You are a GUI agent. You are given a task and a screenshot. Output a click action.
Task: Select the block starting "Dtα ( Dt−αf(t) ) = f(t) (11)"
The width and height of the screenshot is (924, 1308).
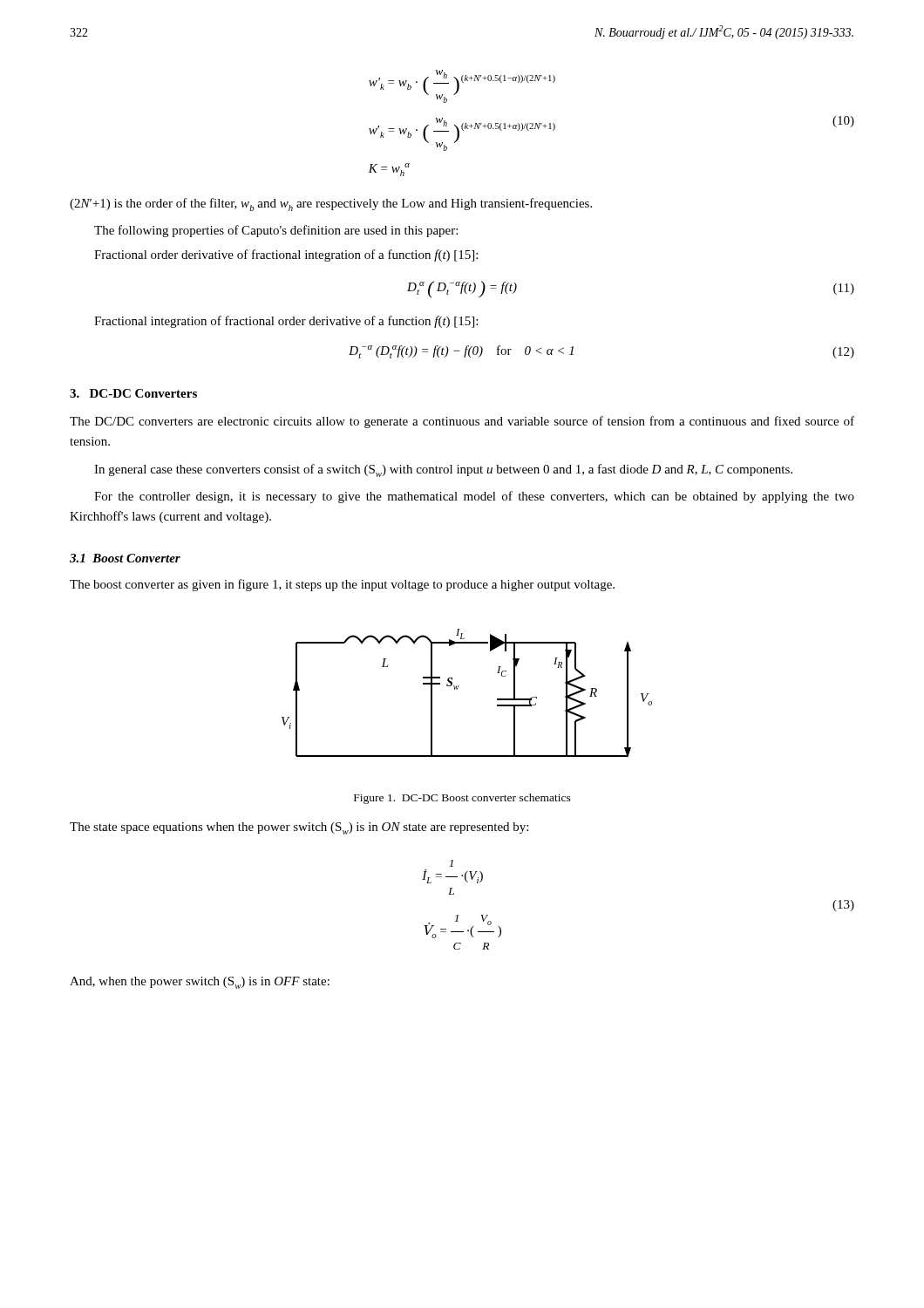465,289
